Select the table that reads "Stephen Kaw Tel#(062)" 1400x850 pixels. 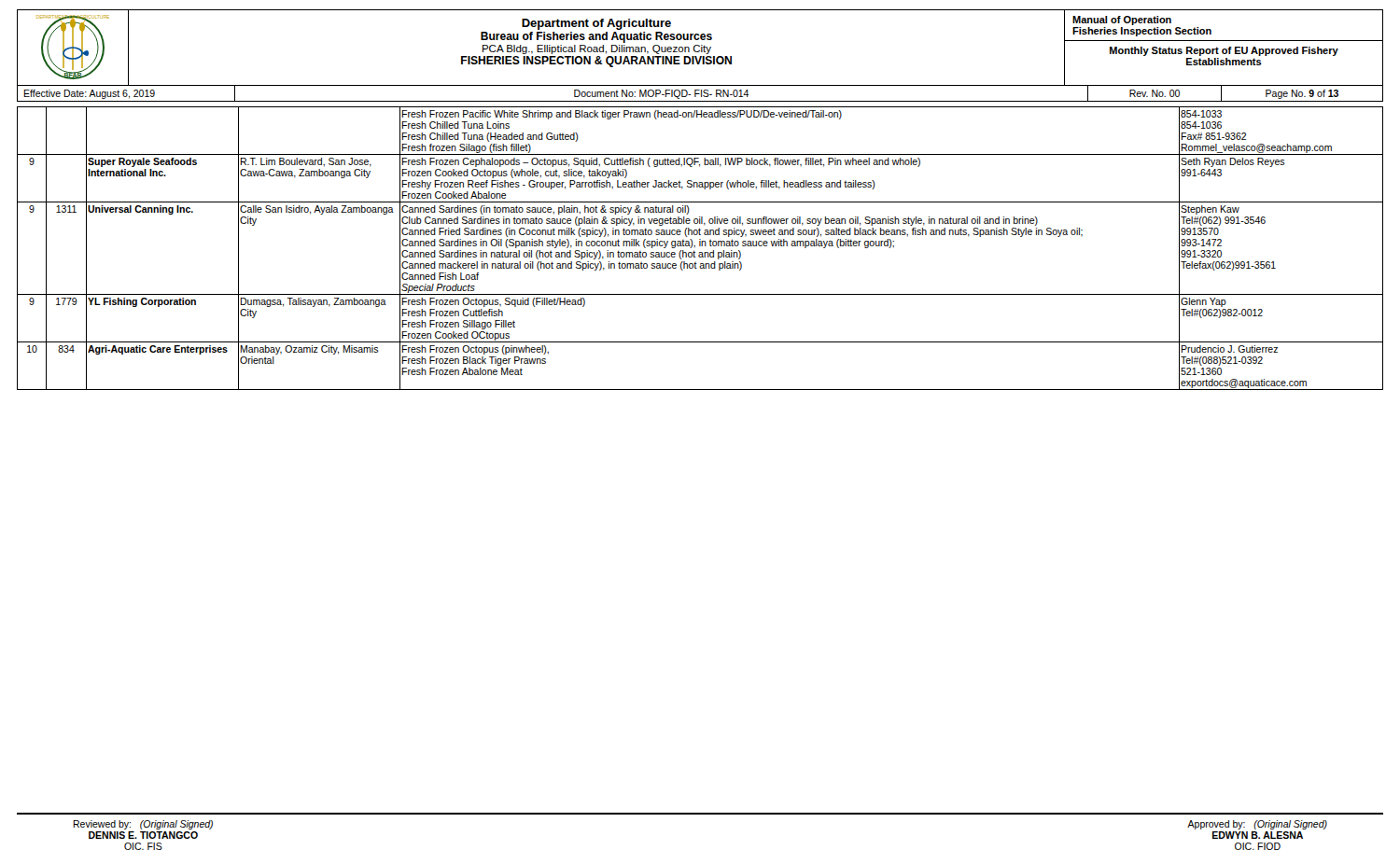[x=700, y=248]
